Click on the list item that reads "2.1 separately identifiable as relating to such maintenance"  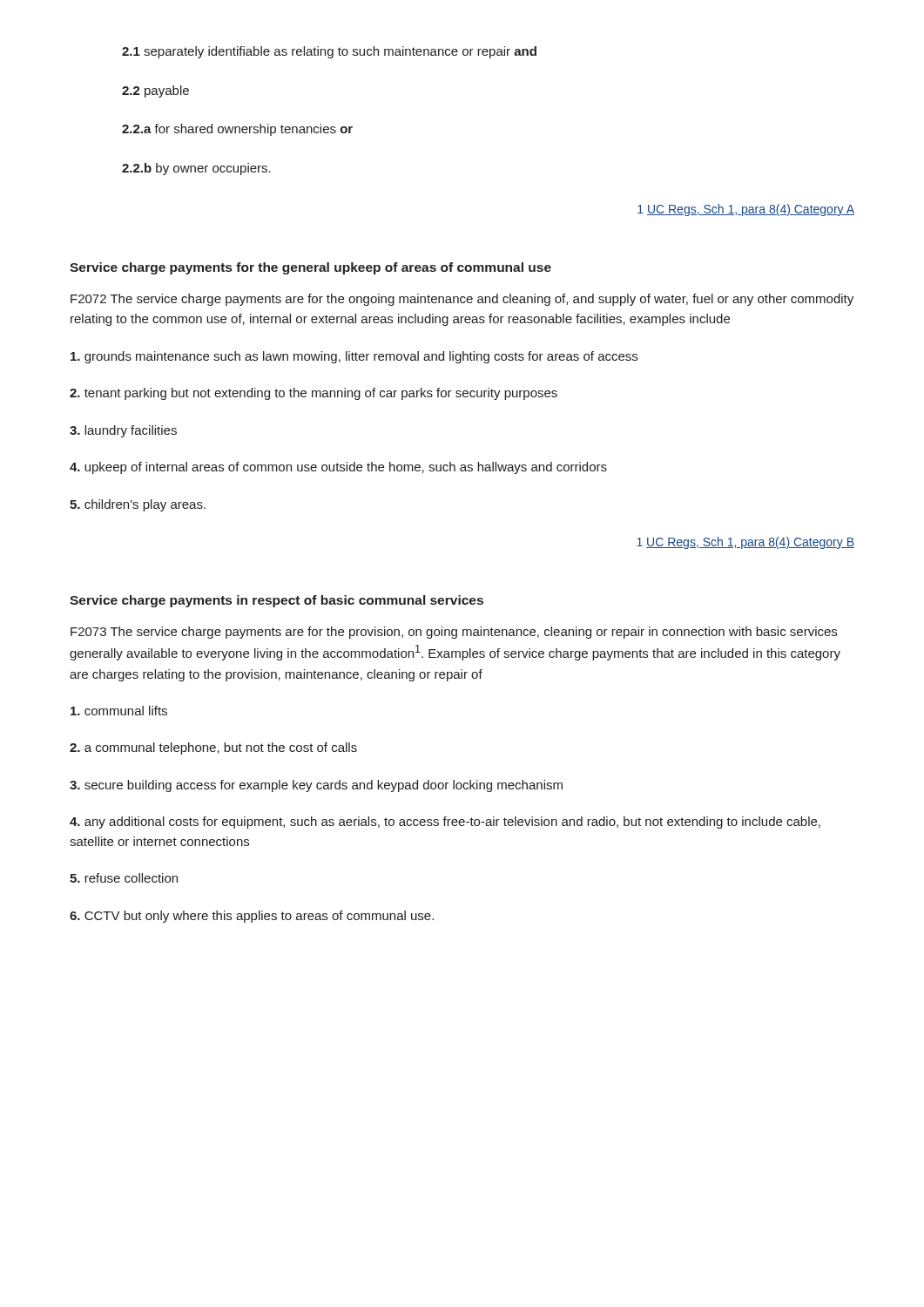pos(488,52)
